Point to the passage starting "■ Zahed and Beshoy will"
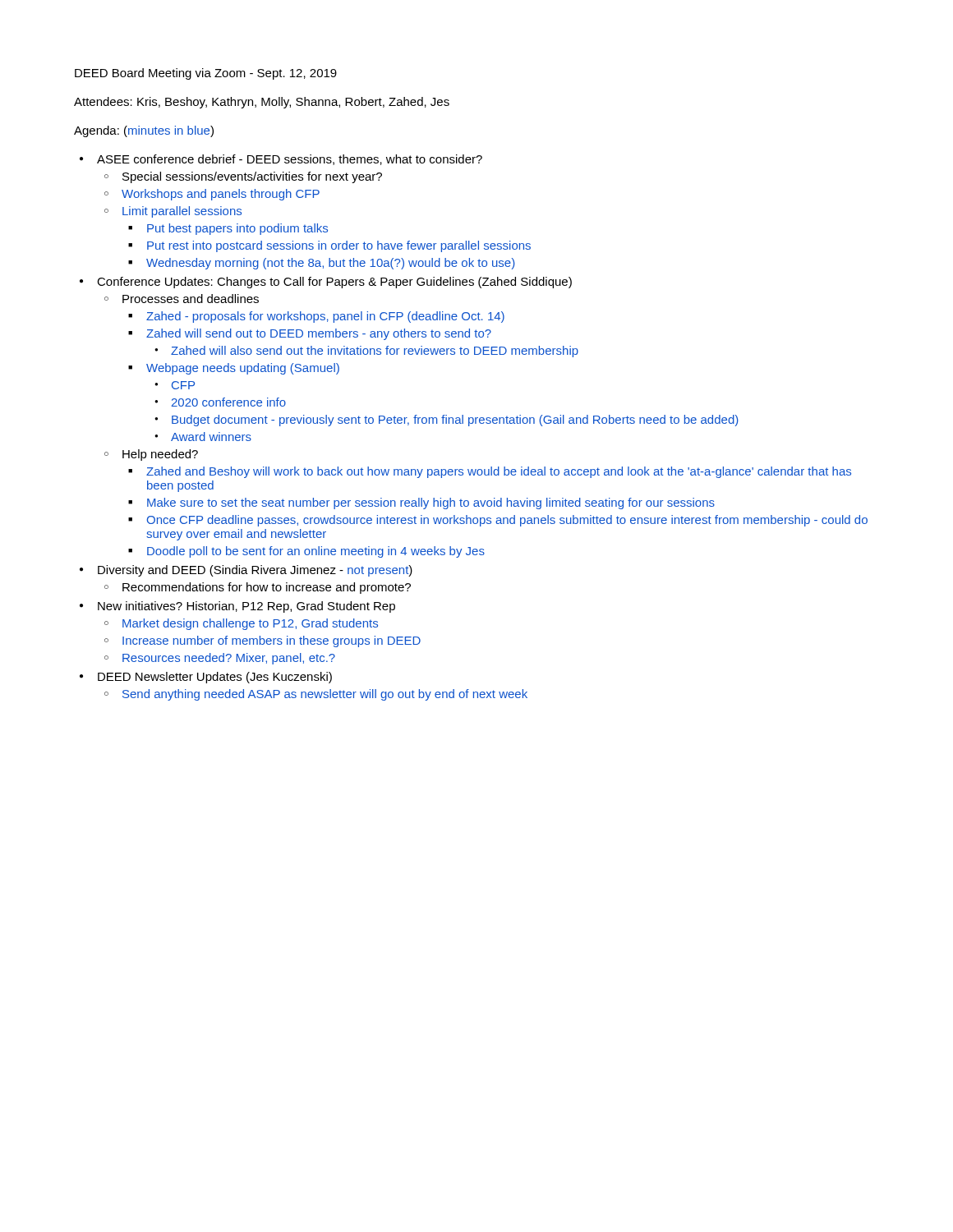Screen dimensions: 1232x953 (x=499, y=478)
